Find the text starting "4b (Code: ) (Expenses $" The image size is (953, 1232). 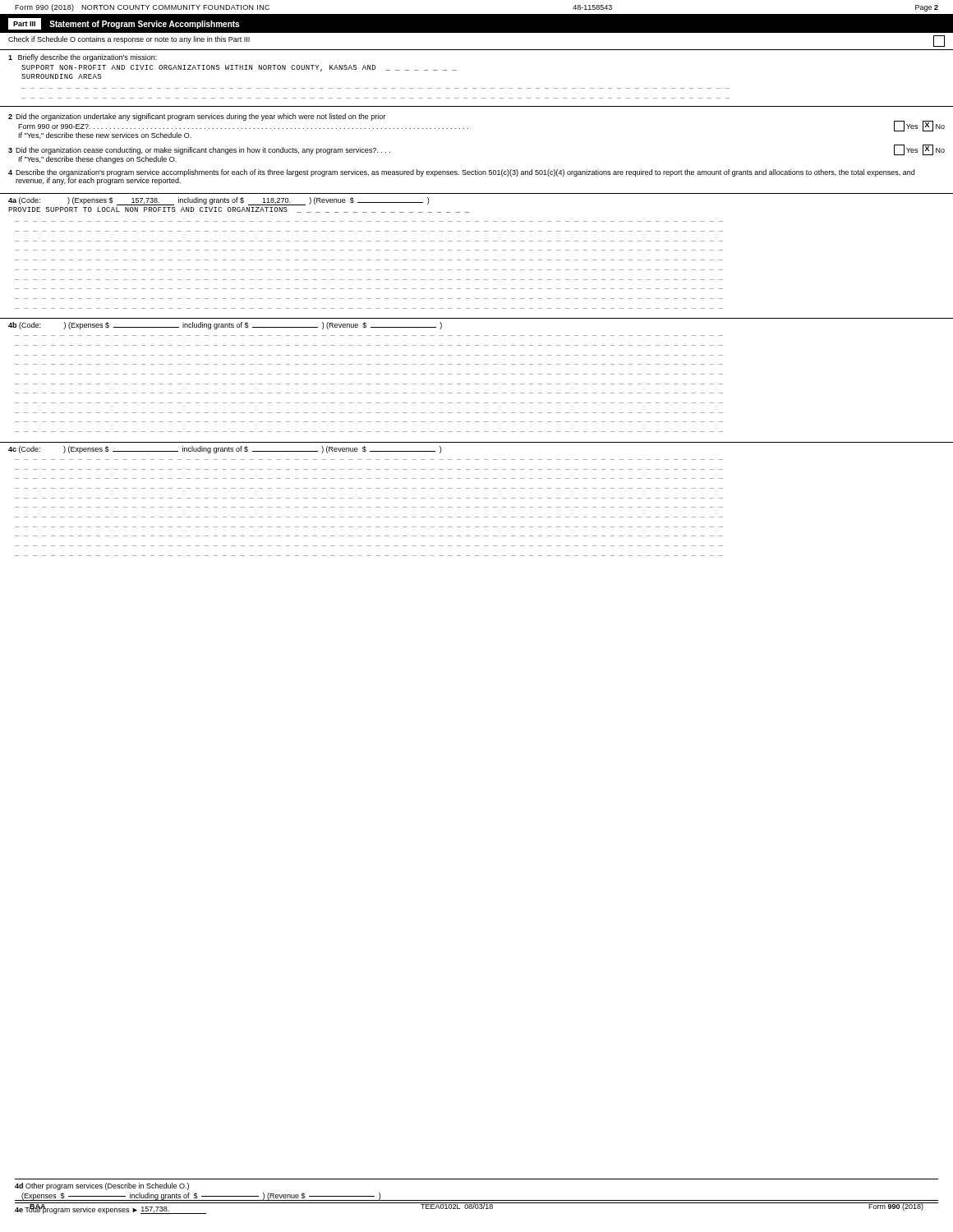(x=225, y=325)
